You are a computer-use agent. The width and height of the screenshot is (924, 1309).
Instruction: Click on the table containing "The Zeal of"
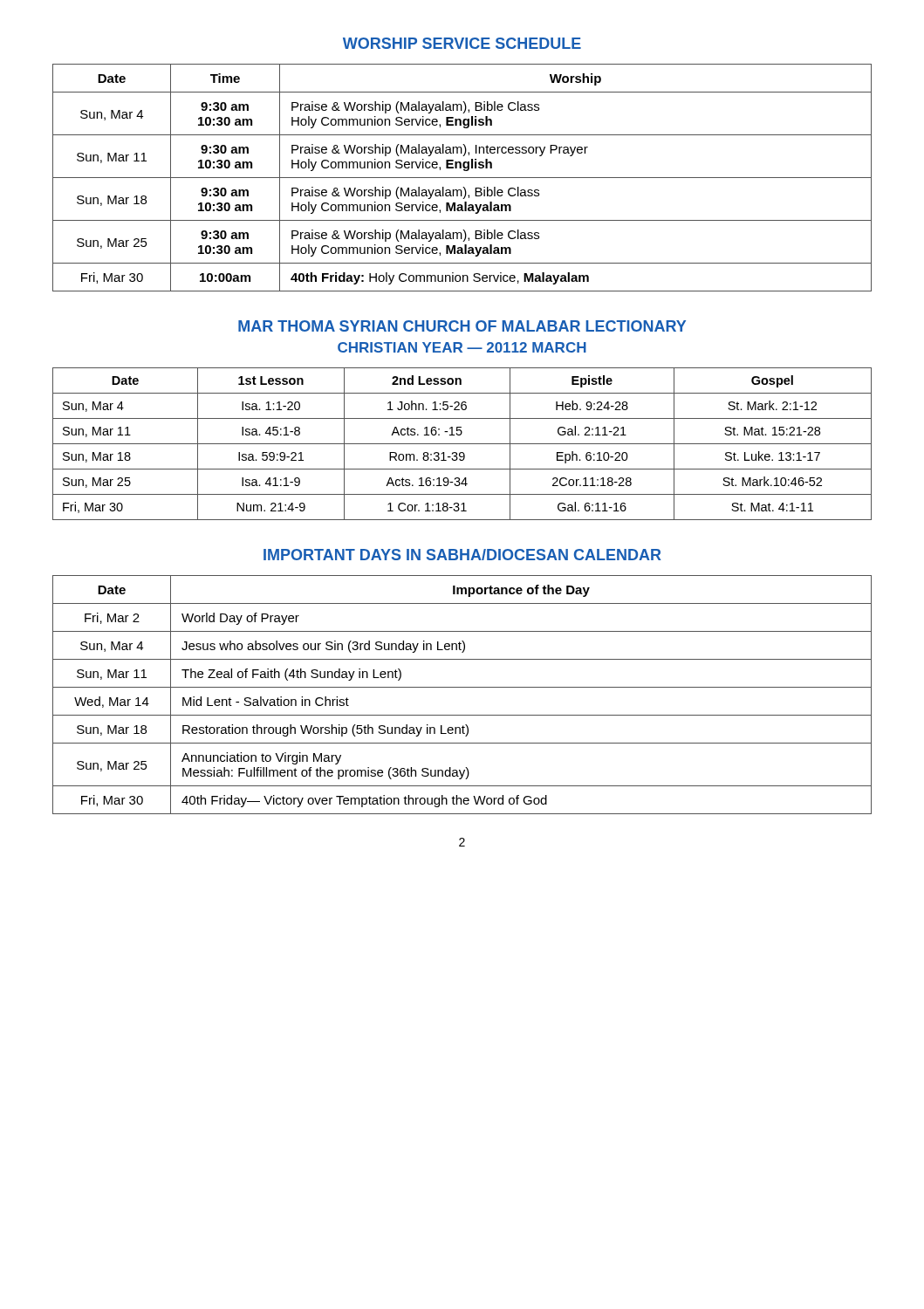tap(462, 695)
